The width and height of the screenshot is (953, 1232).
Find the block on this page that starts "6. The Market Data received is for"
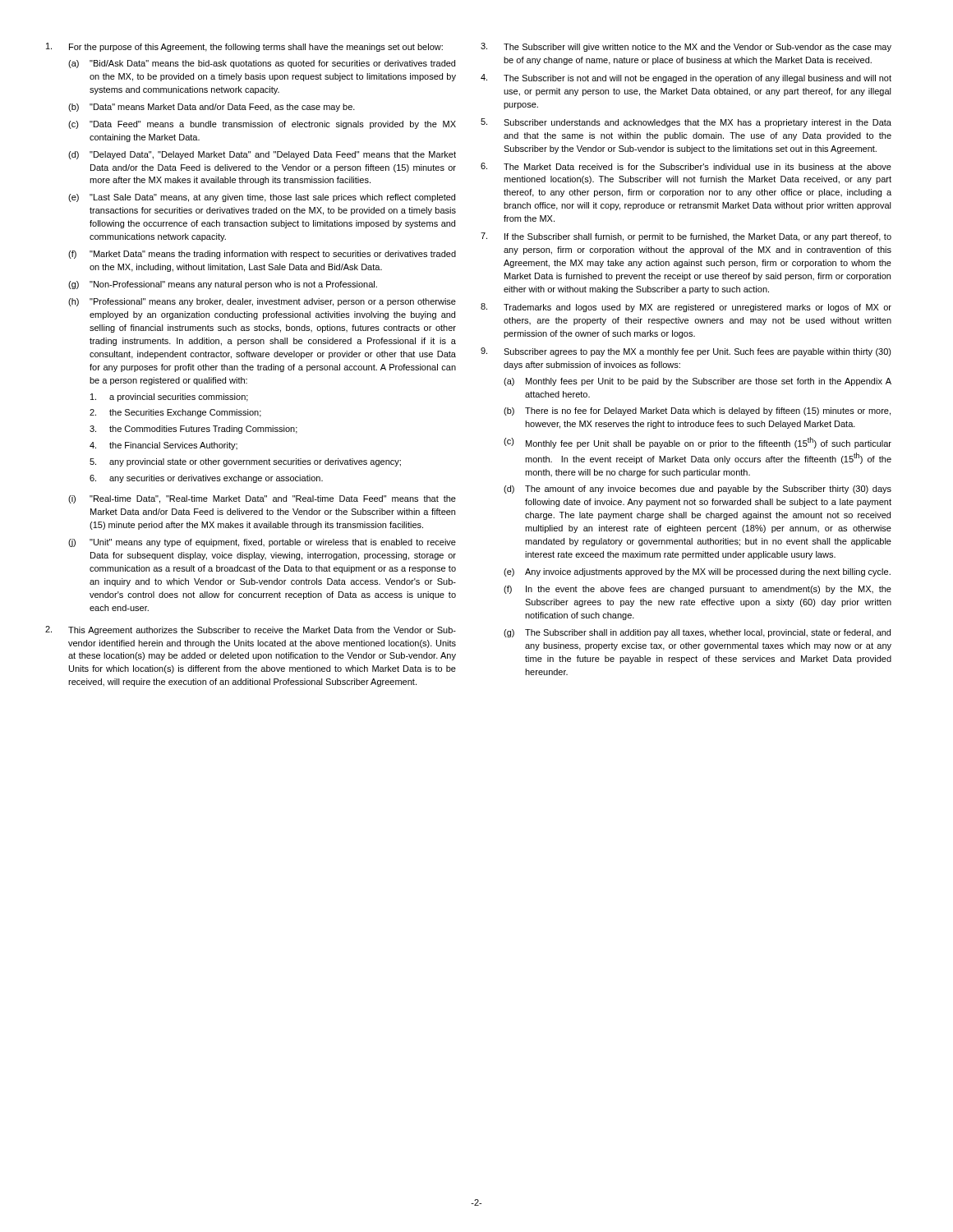686,193
